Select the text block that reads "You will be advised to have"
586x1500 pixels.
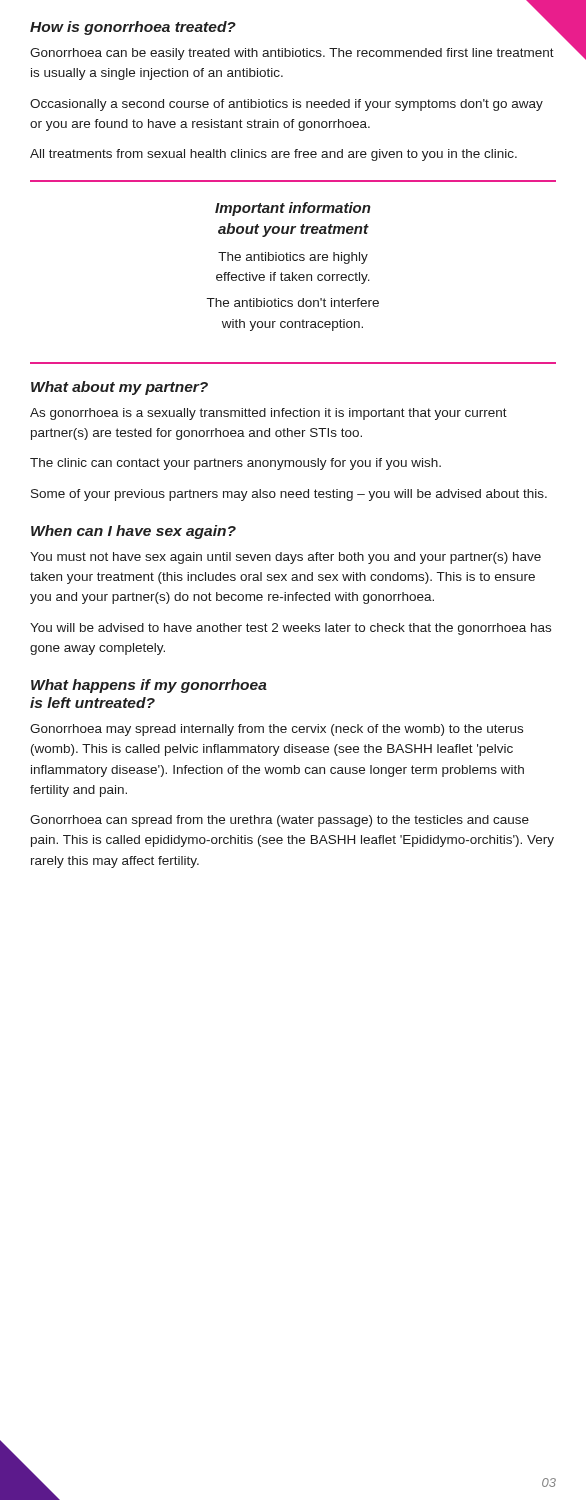point(291,637)
